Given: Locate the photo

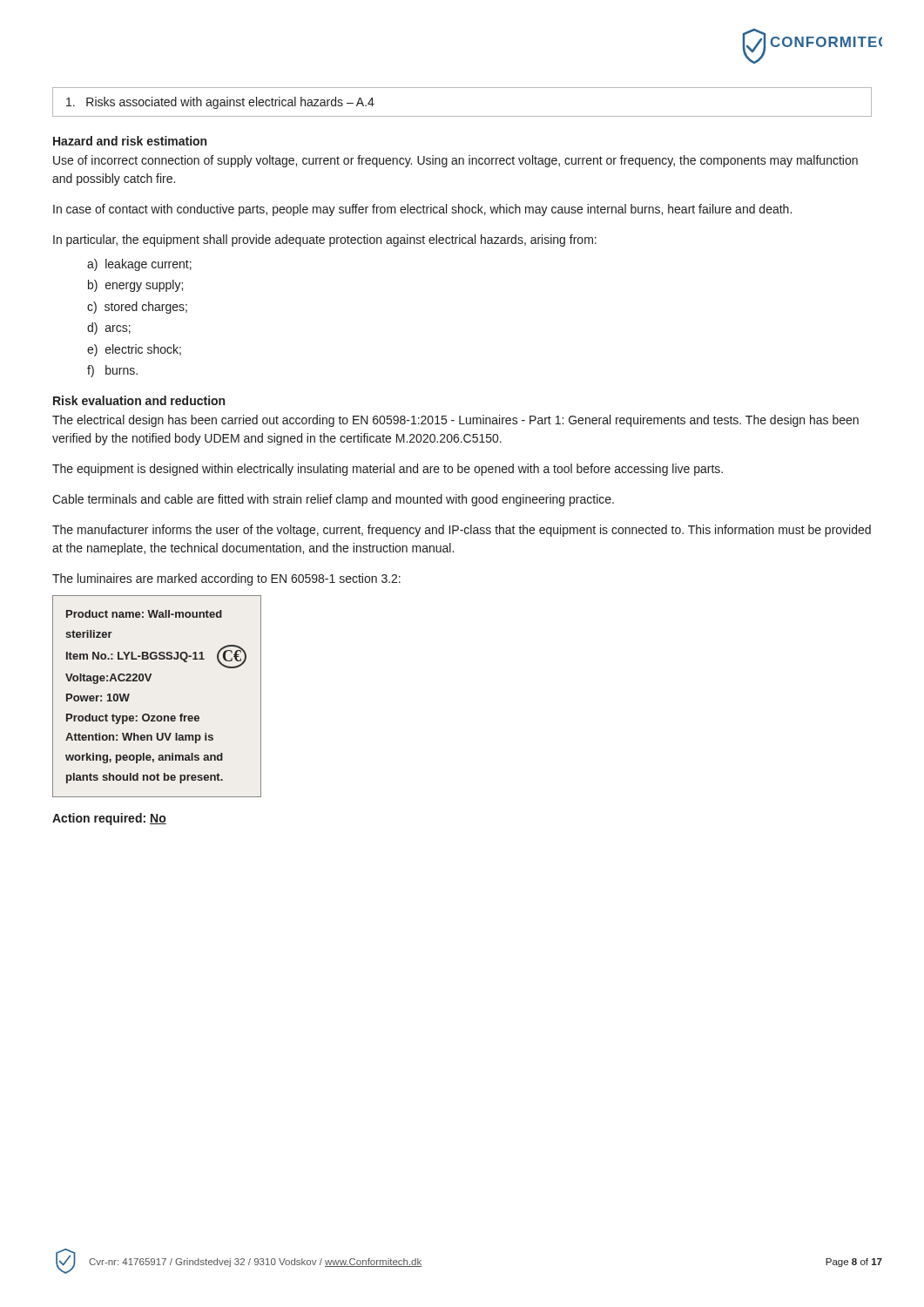Looking at the screenshot, I should click(x=462, y=696).
